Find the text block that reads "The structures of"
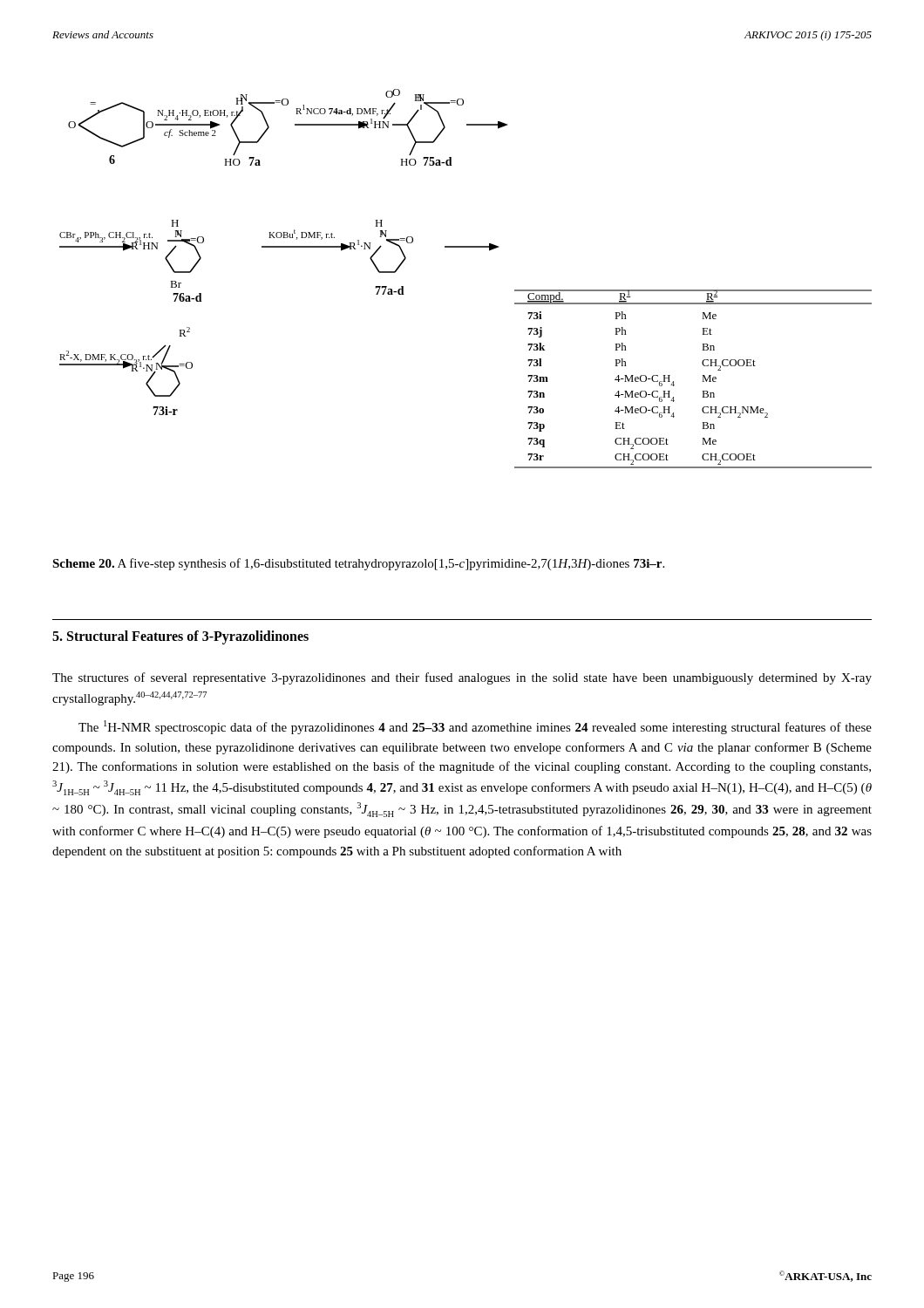 coord(462,764)
